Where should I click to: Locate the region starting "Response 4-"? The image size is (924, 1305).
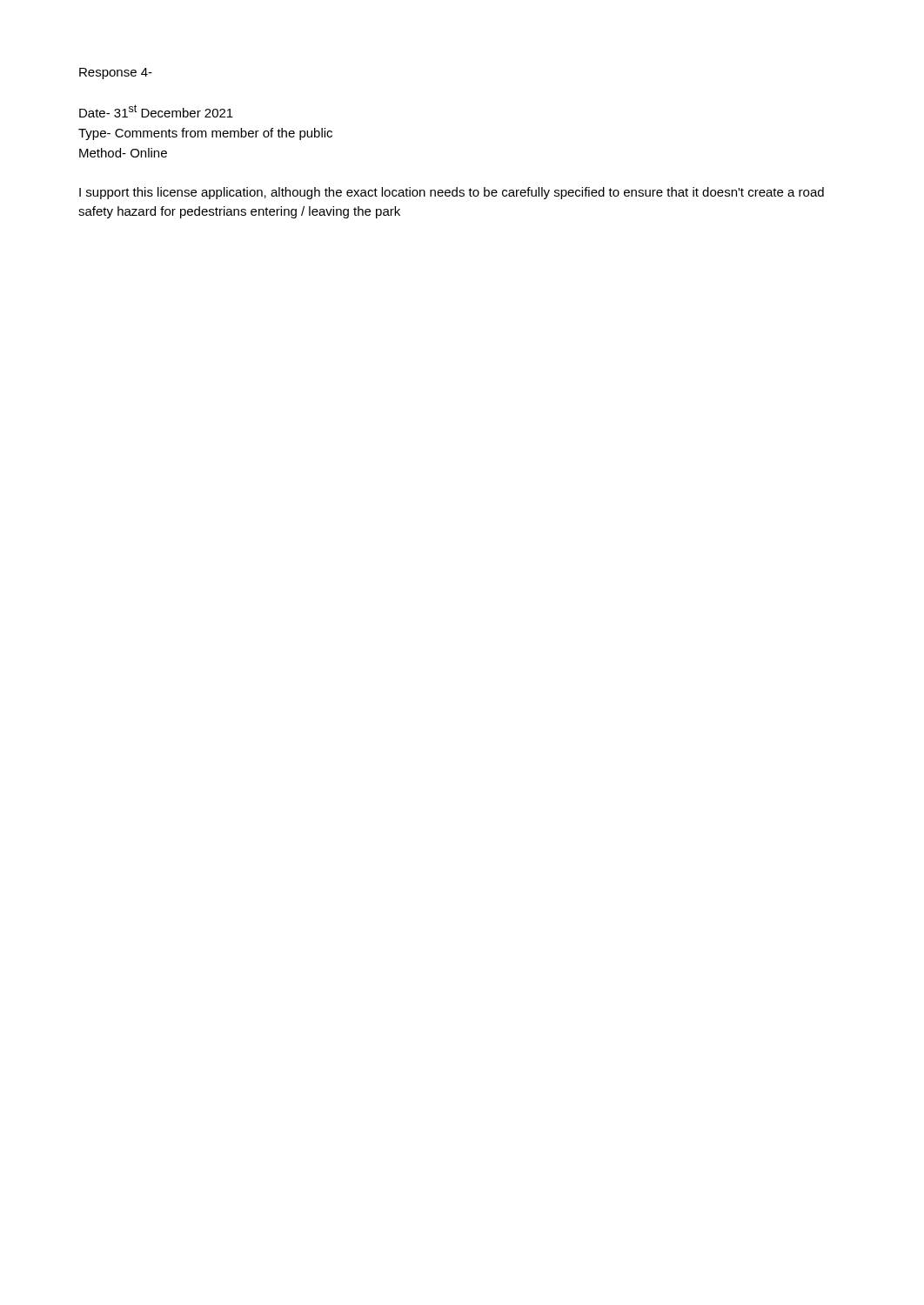[x=115, y=72]
